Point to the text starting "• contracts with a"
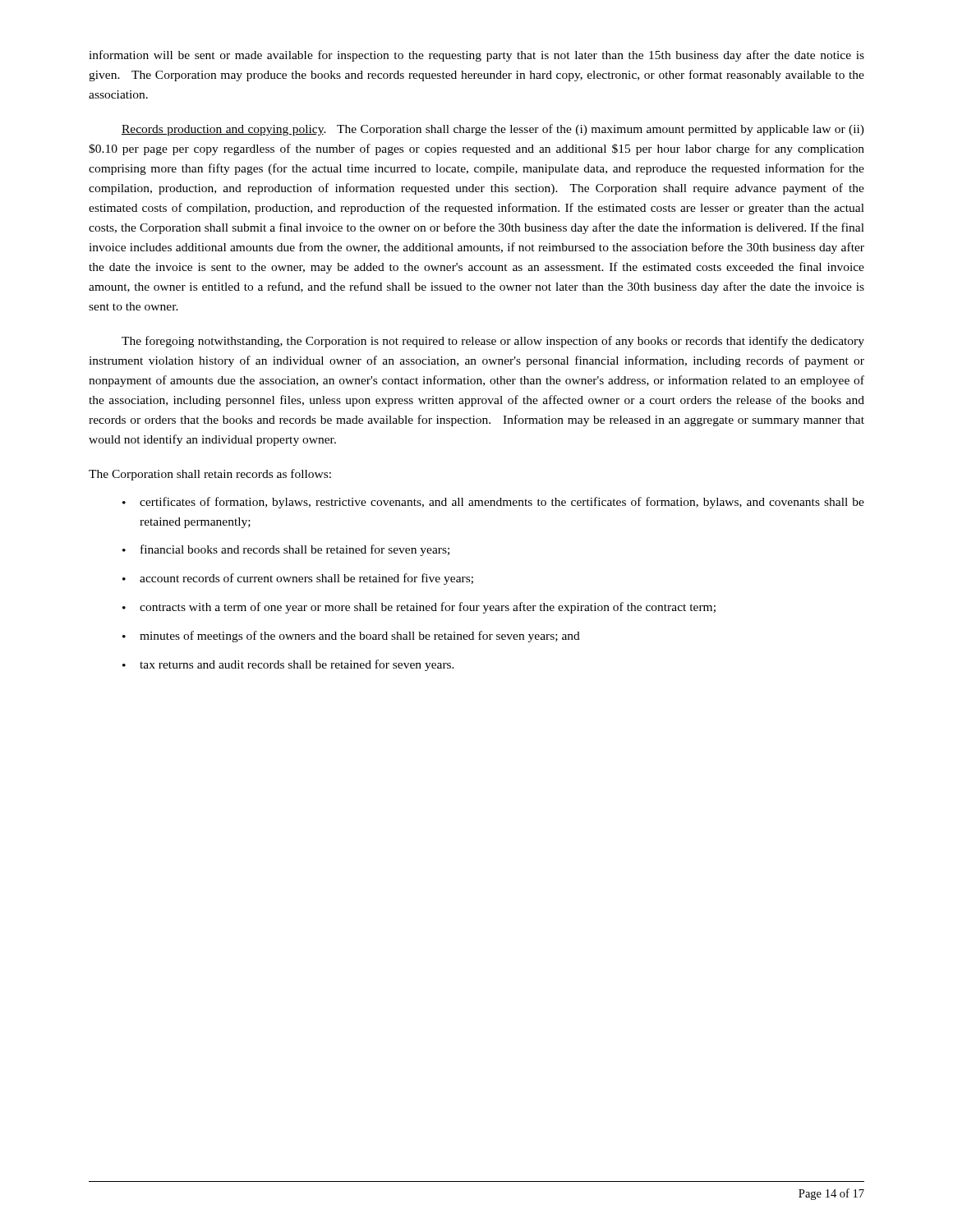Image resolution: width=953 pixels, height=1232 pixels. click(x=493, y=608)
